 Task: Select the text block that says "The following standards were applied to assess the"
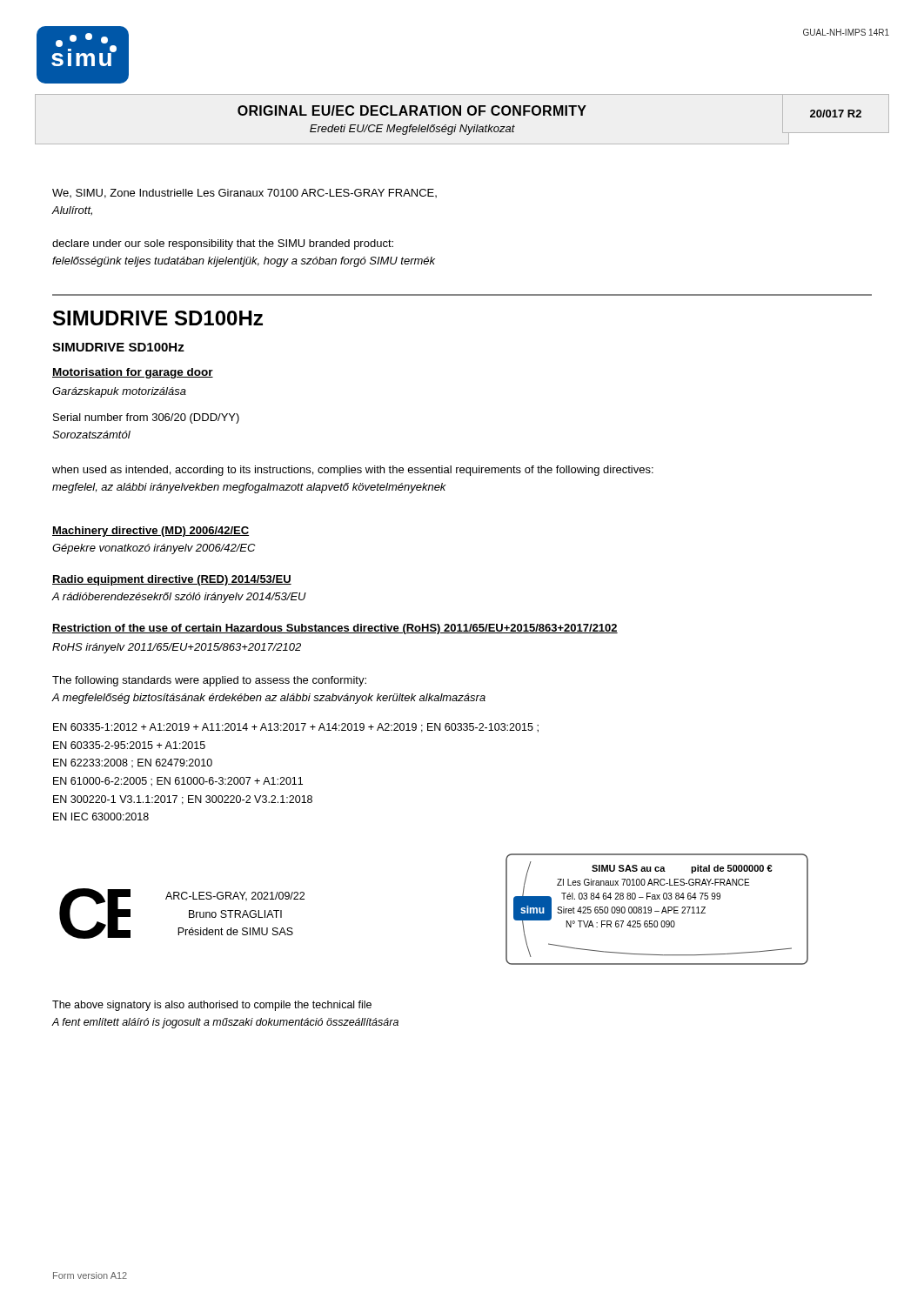click(x=269, y=688)
